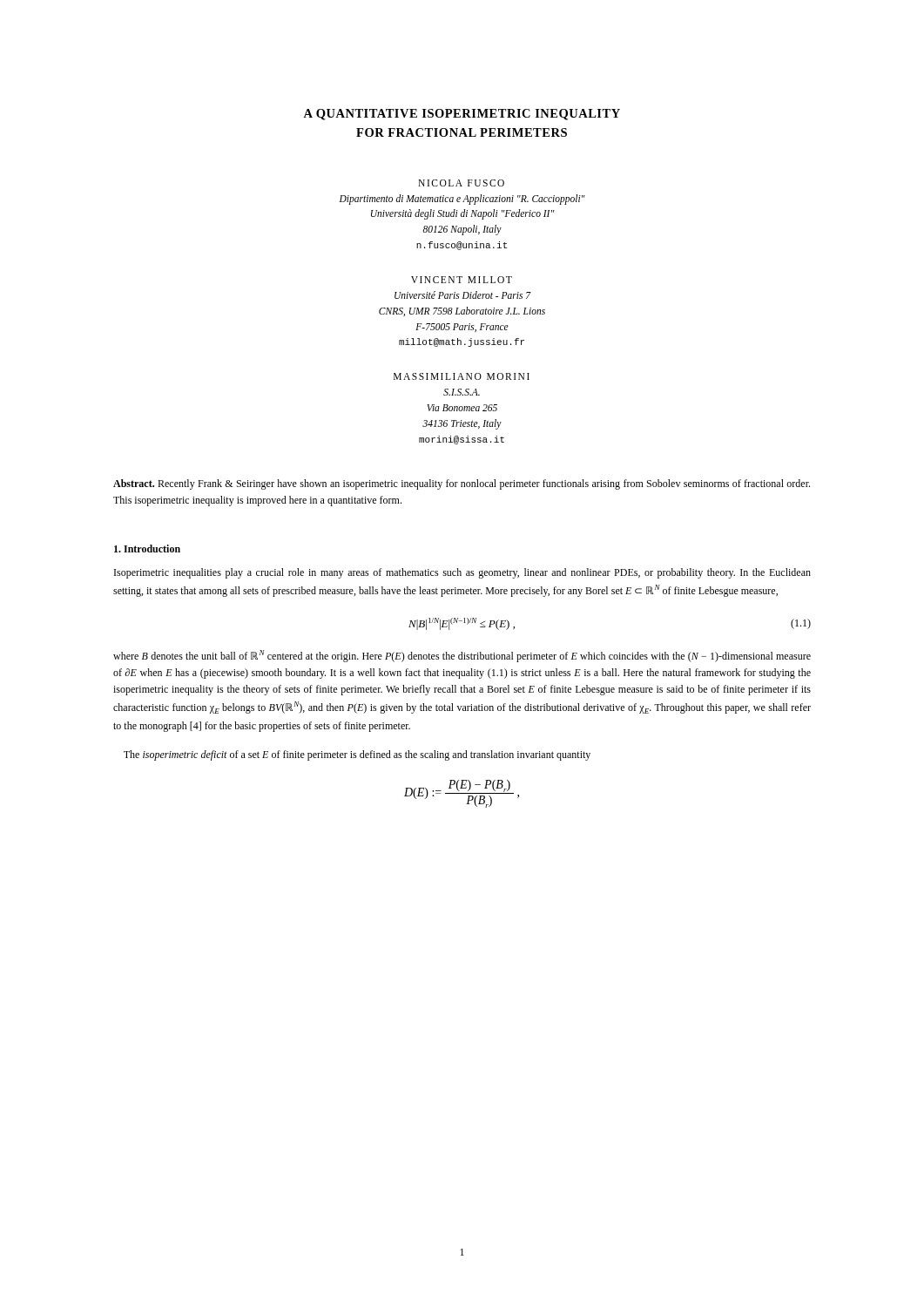Find the title containing "A QUANTITATIVE ISOPERIMETRIC INEQUALITY FOR FRACTIONAL PERIMETERS"
Image resolution: width=924 pixels, height=1307 pixels.
[x=462, y=124]
